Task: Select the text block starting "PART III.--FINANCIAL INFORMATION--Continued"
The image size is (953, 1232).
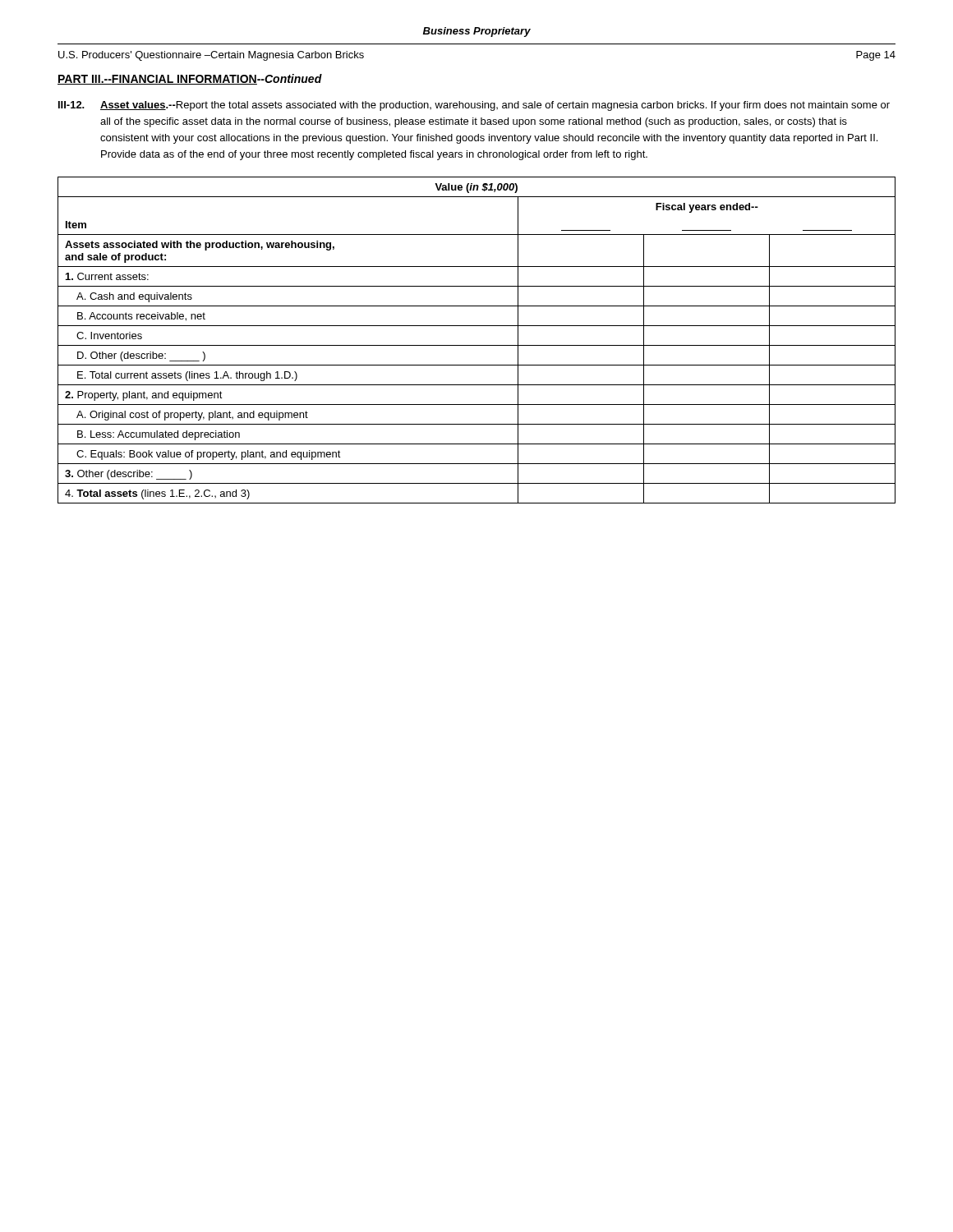Action: pos(189,79)
